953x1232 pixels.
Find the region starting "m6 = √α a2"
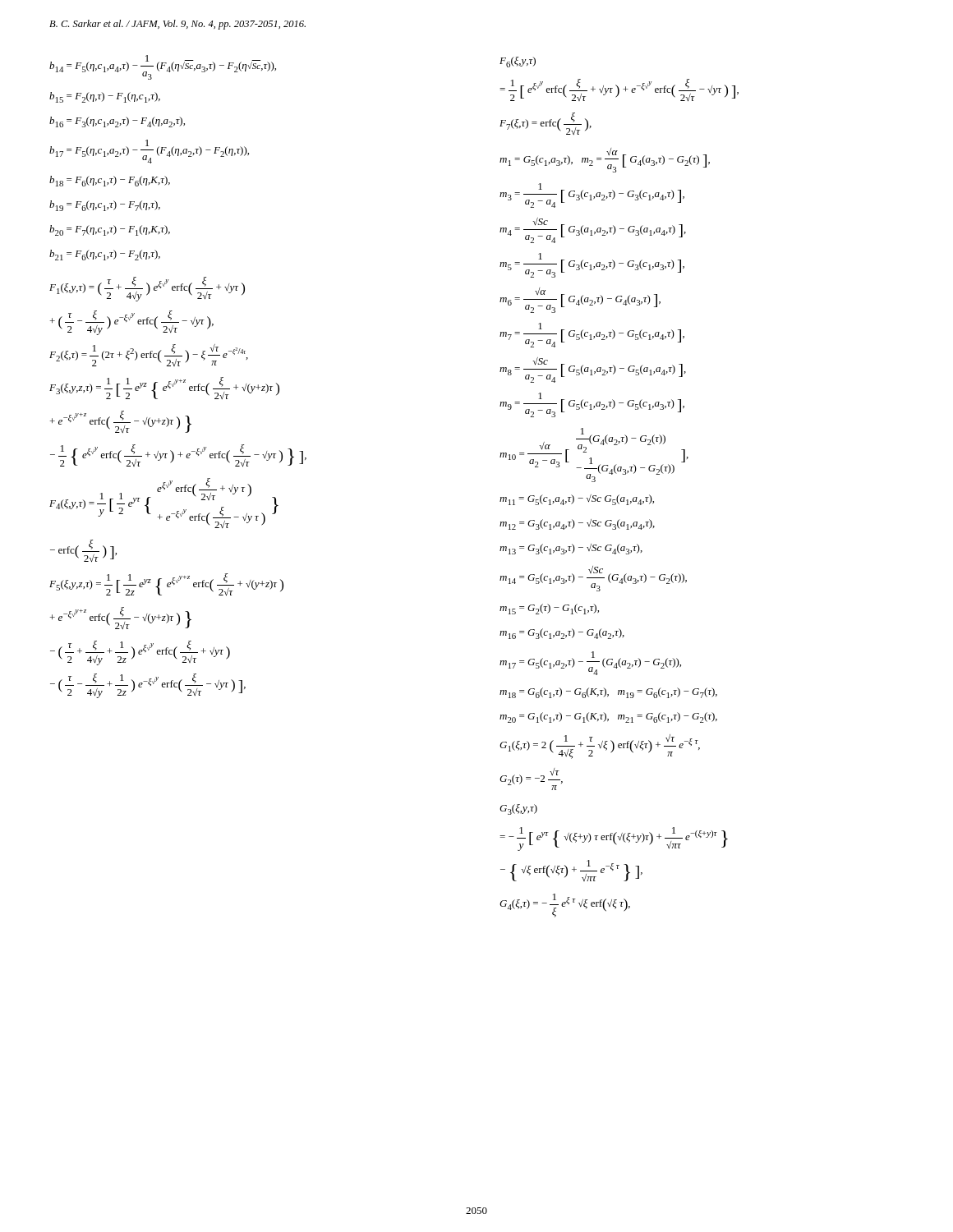click(580, 300)
